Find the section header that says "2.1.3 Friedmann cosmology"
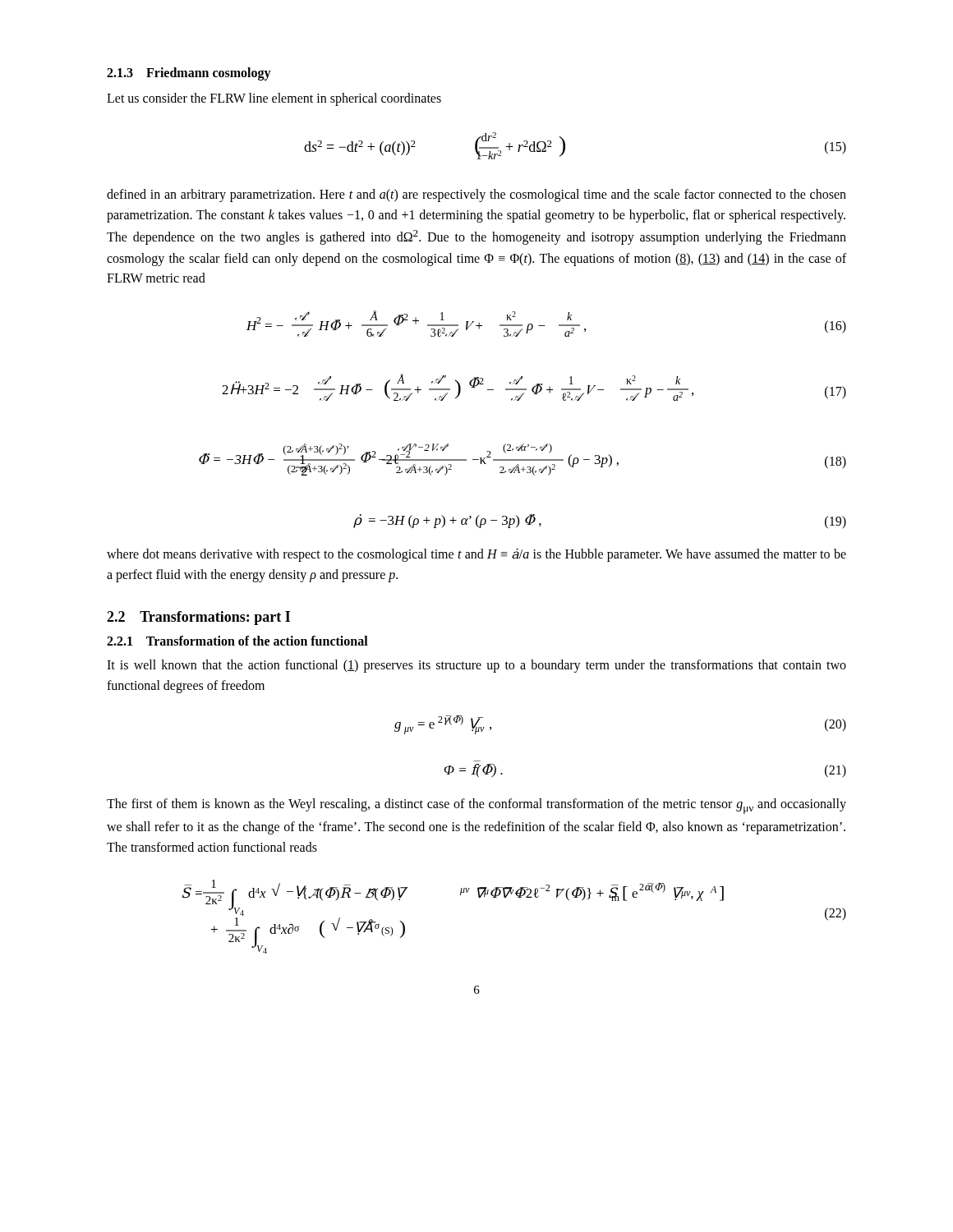The width and height of the screenshot is (953, 1232). click(189, 73)
